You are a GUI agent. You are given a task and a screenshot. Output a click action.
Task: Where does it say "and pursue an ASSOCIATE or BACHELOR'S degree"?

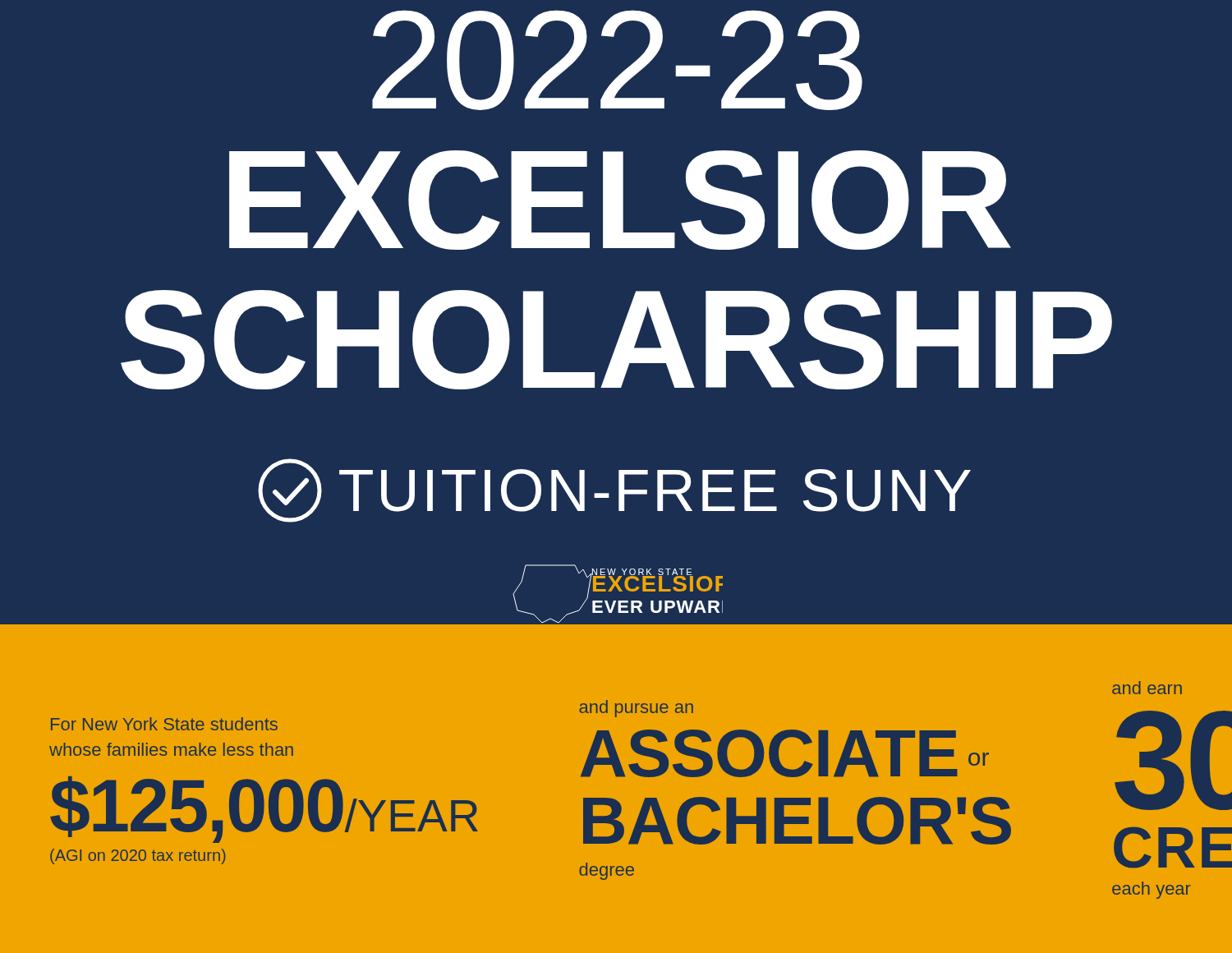[x=796, y=789]
